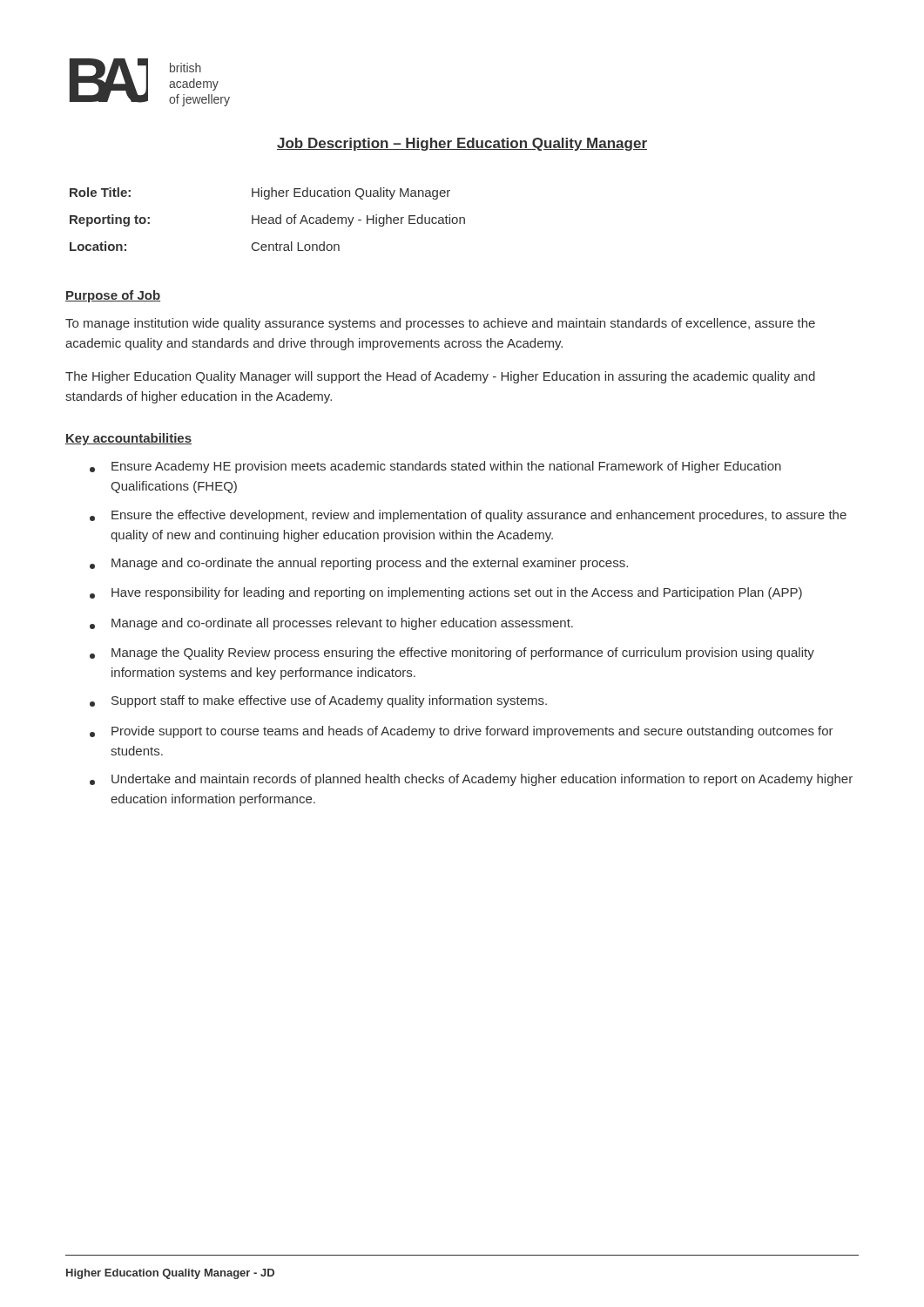Click on the list item that says "Have responsibility for leading"
Screen dimensions: 1307x924
(x=474, y=593)
